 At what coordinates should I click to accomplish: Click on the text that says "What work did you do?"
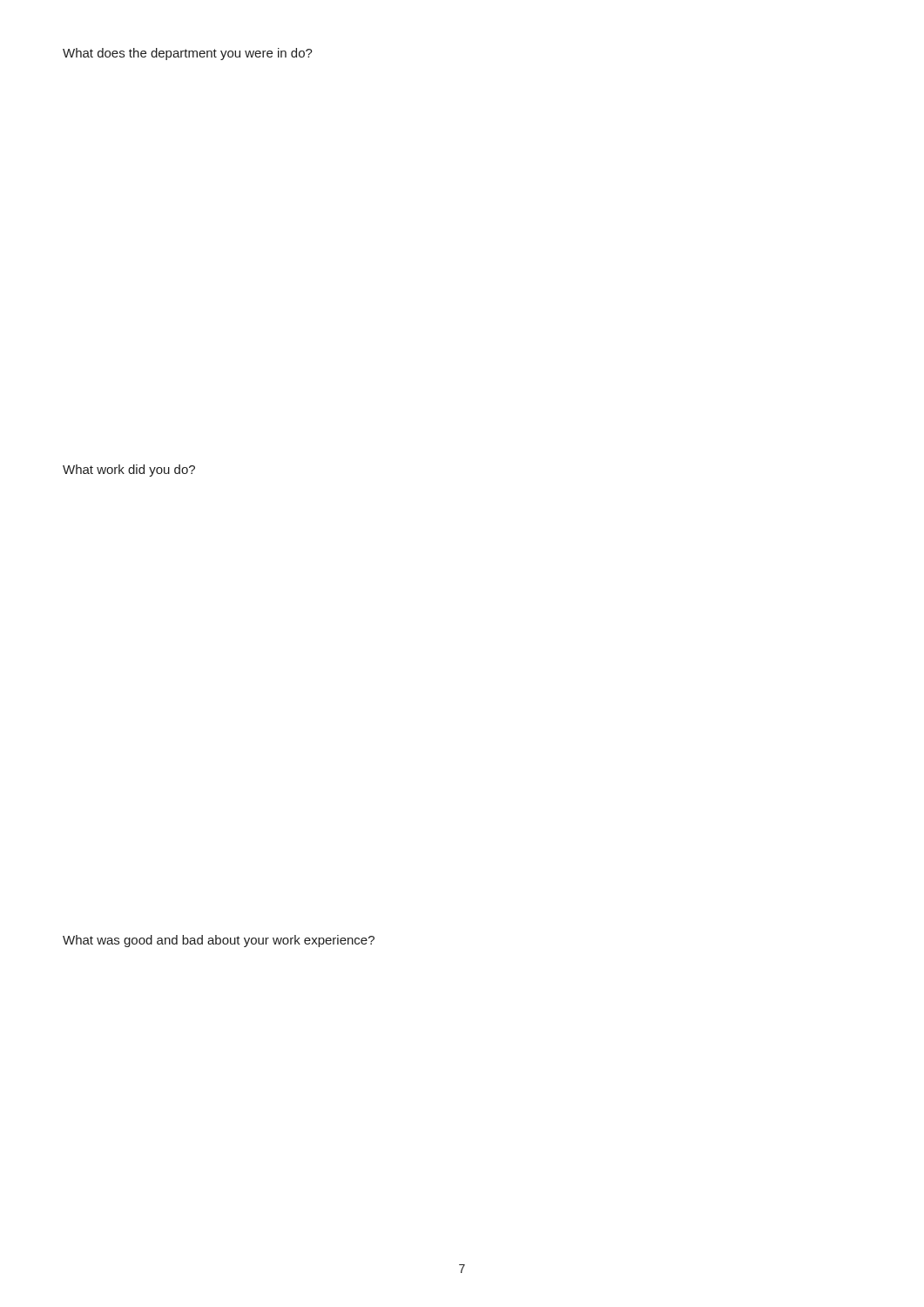pyautogui.click(x=129, y=469)
